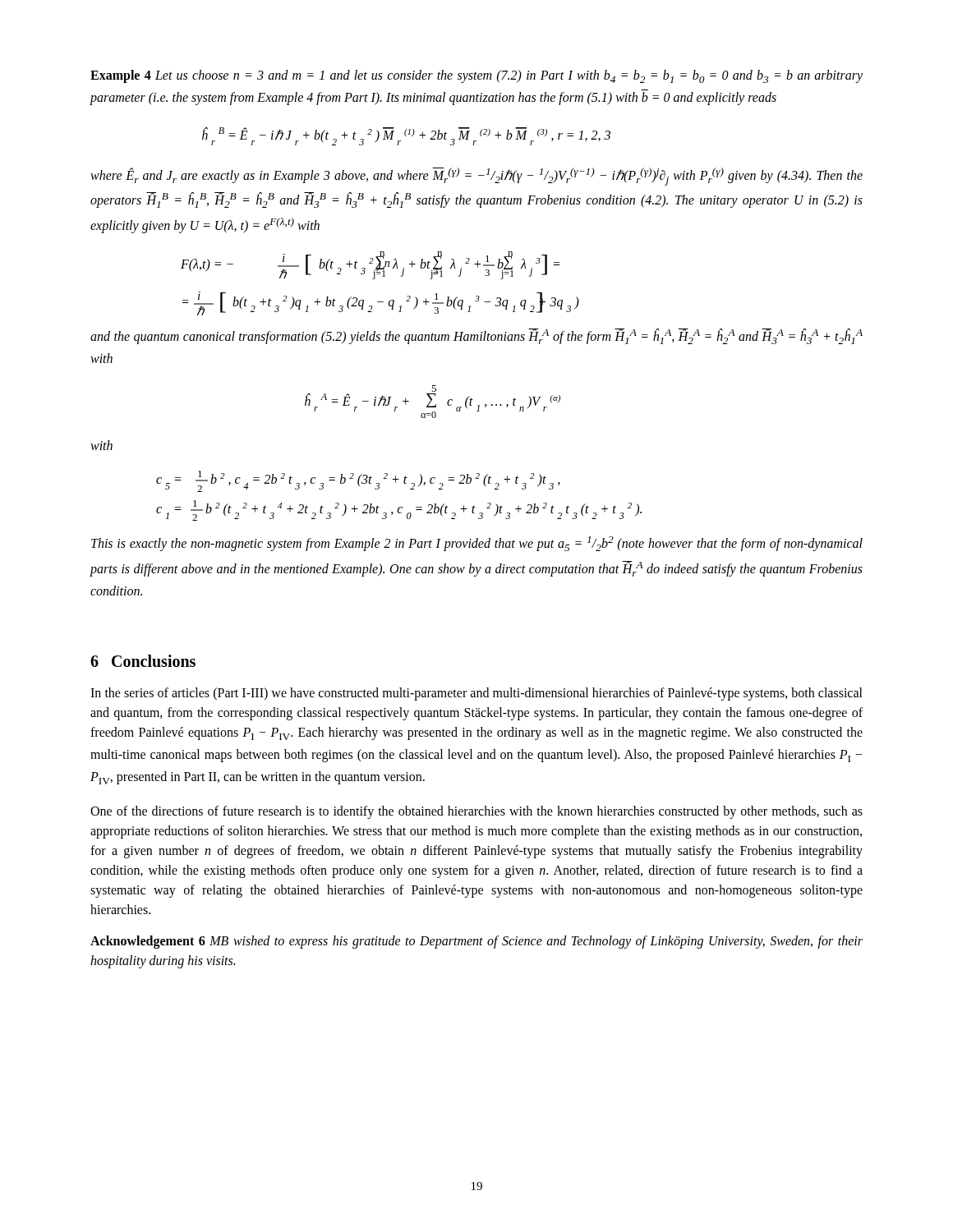Point to the block starting "where Êr and Jr"

point(476,198)
